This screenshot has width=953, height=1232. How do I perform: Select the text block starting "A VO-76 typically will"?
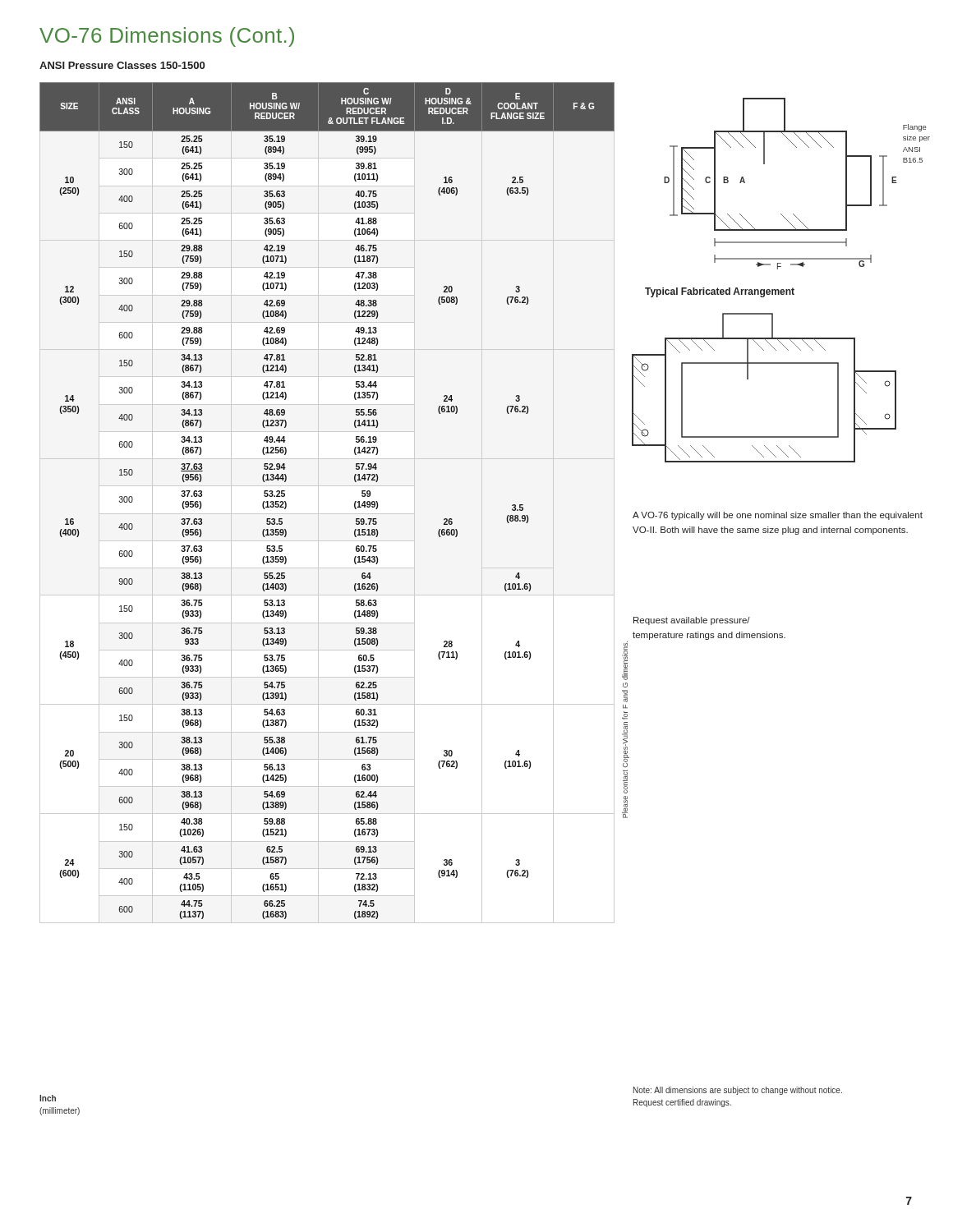[x=778, y=523]
